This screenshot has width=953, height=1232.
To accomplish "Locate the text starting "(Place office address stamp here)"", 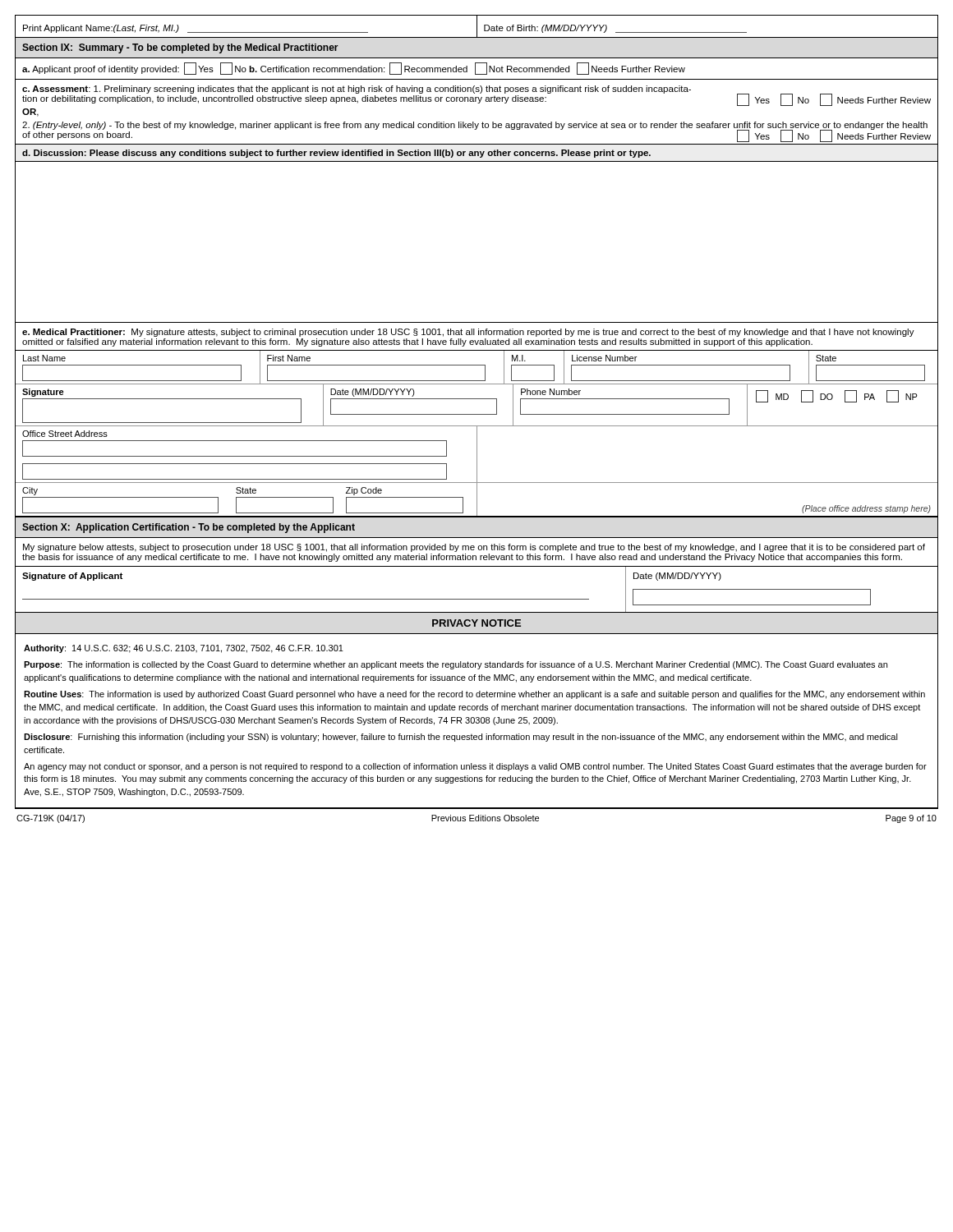I will pyautogui.click(x=866, y=508).
